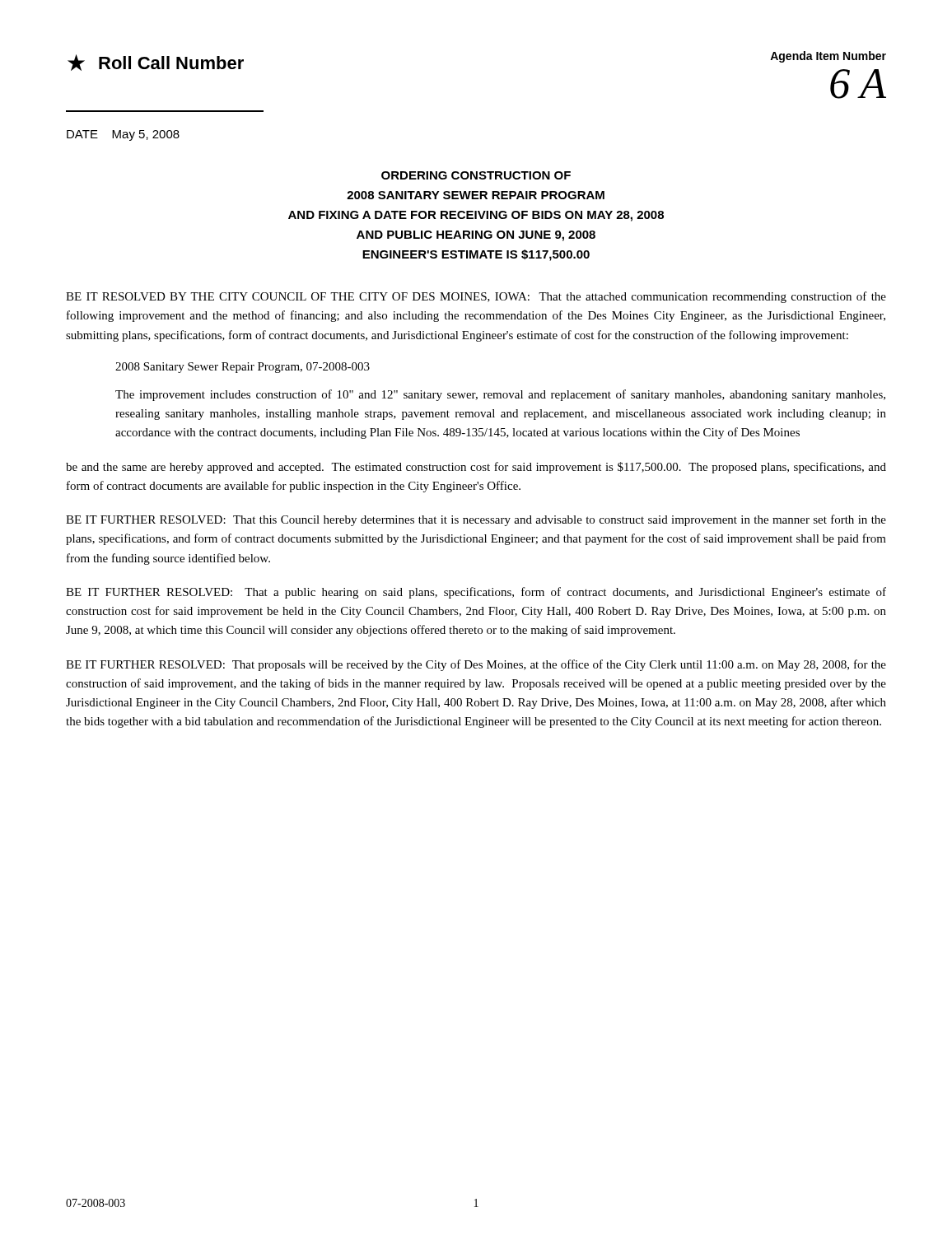The height and width of the screenshot is (1235, 952).
Task: Navigate to the region starting "The improvement includes"
Action: pos(501,413)
